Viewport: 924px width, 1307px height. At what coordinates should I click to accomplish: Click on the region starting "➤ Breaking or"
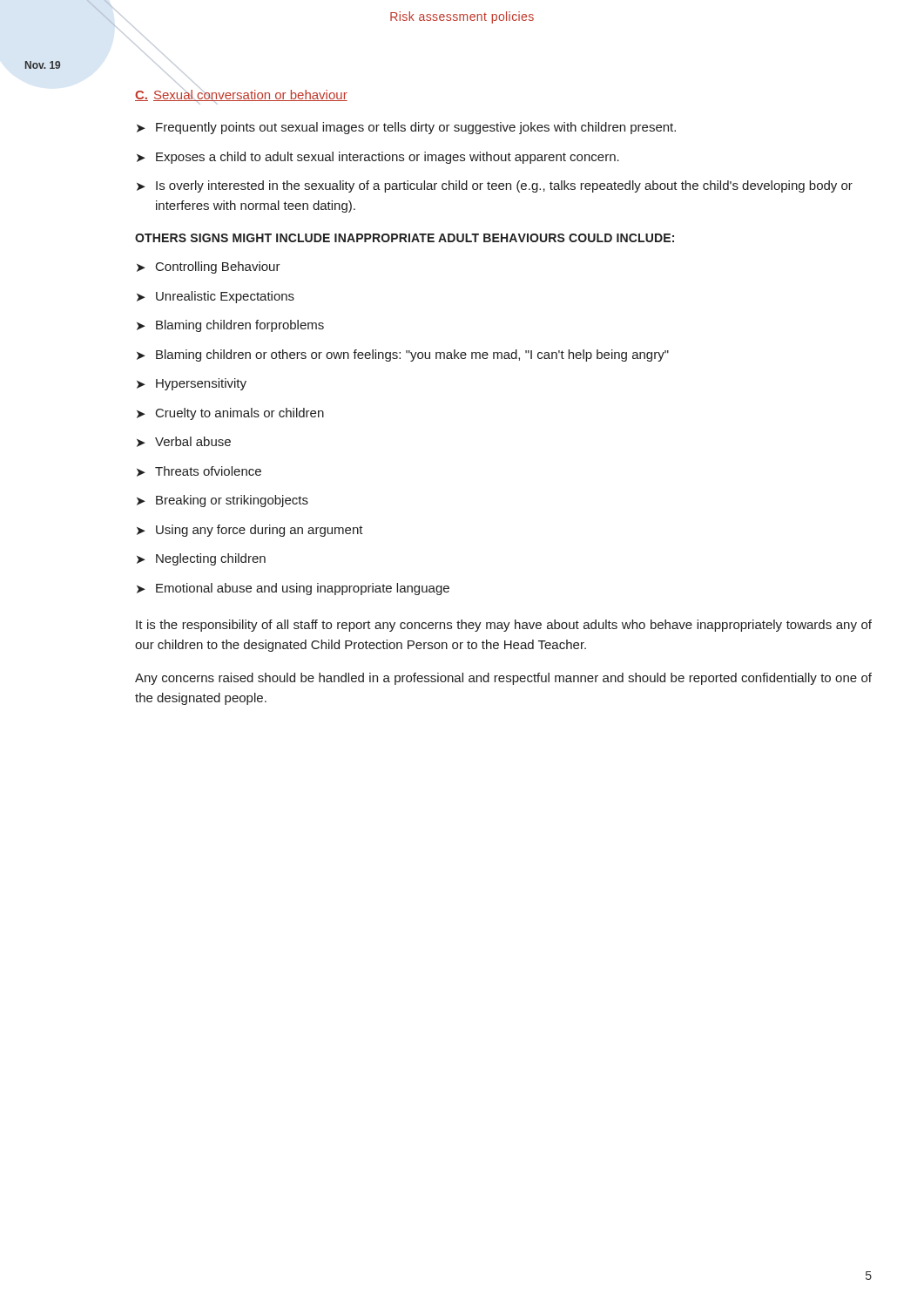222,501
